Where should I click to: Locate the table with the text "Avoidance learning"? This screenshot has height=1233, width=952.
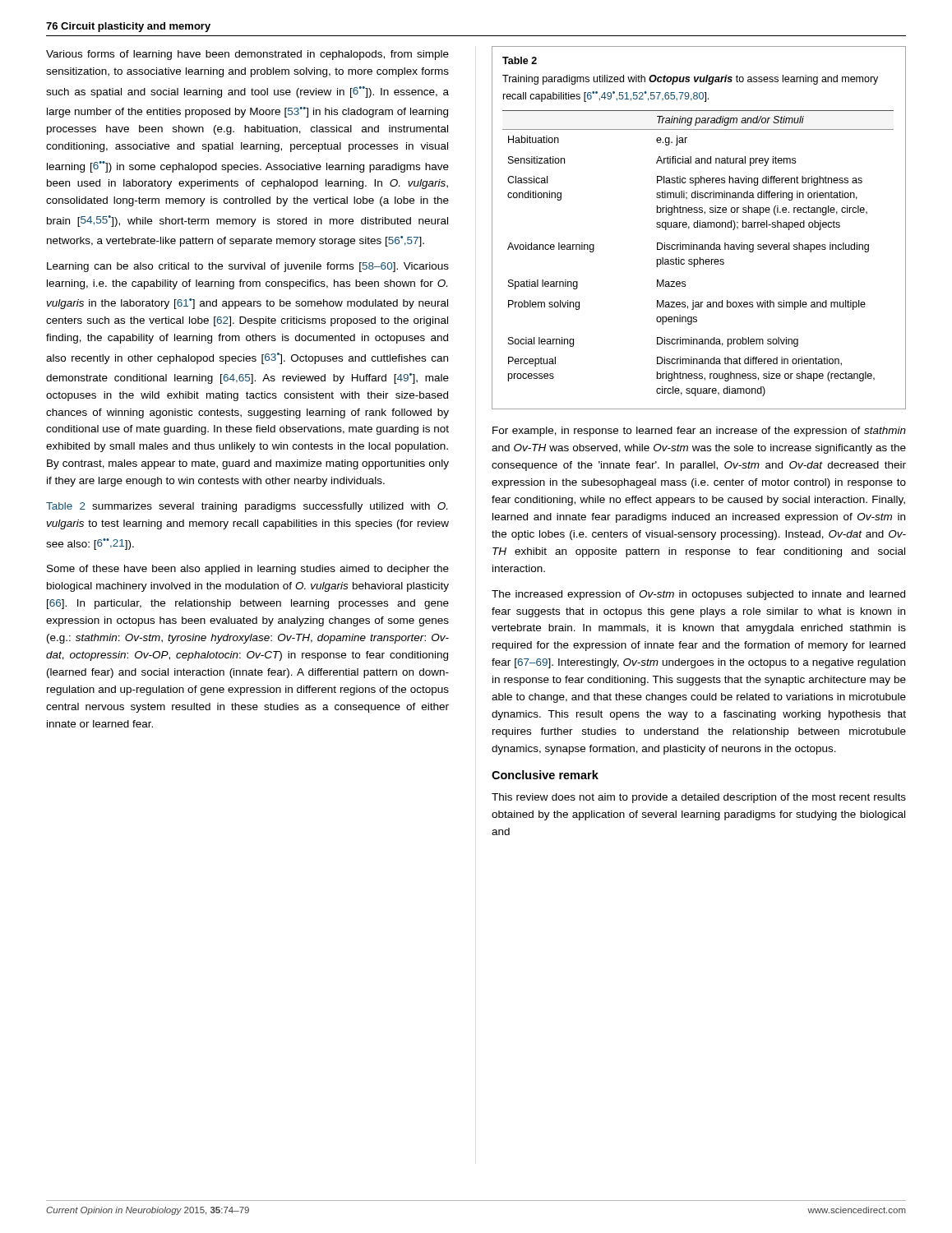coord(699,228)
